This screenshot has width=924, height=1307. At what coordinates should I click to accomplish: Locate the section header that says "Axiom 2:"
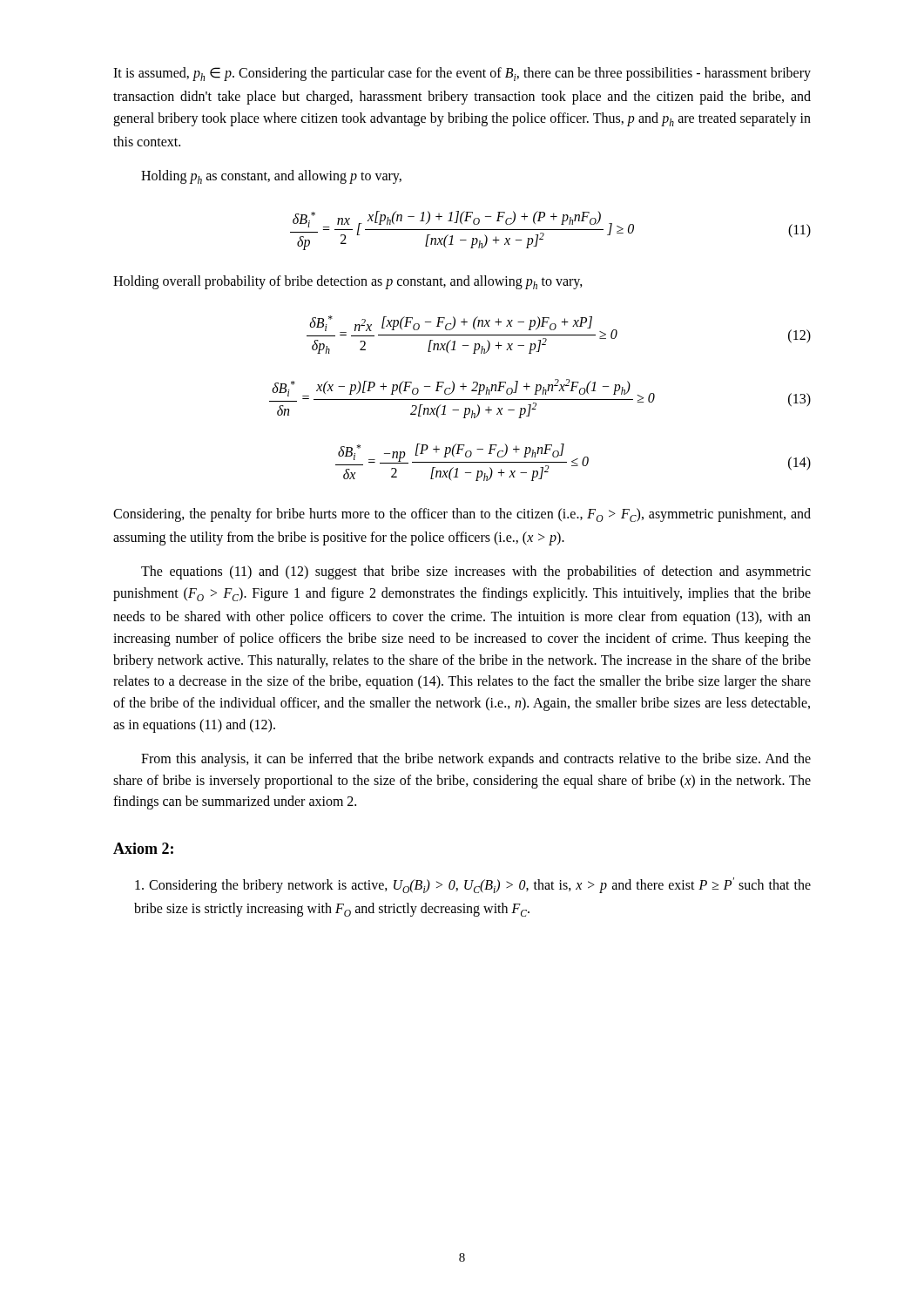click(143, 848)
